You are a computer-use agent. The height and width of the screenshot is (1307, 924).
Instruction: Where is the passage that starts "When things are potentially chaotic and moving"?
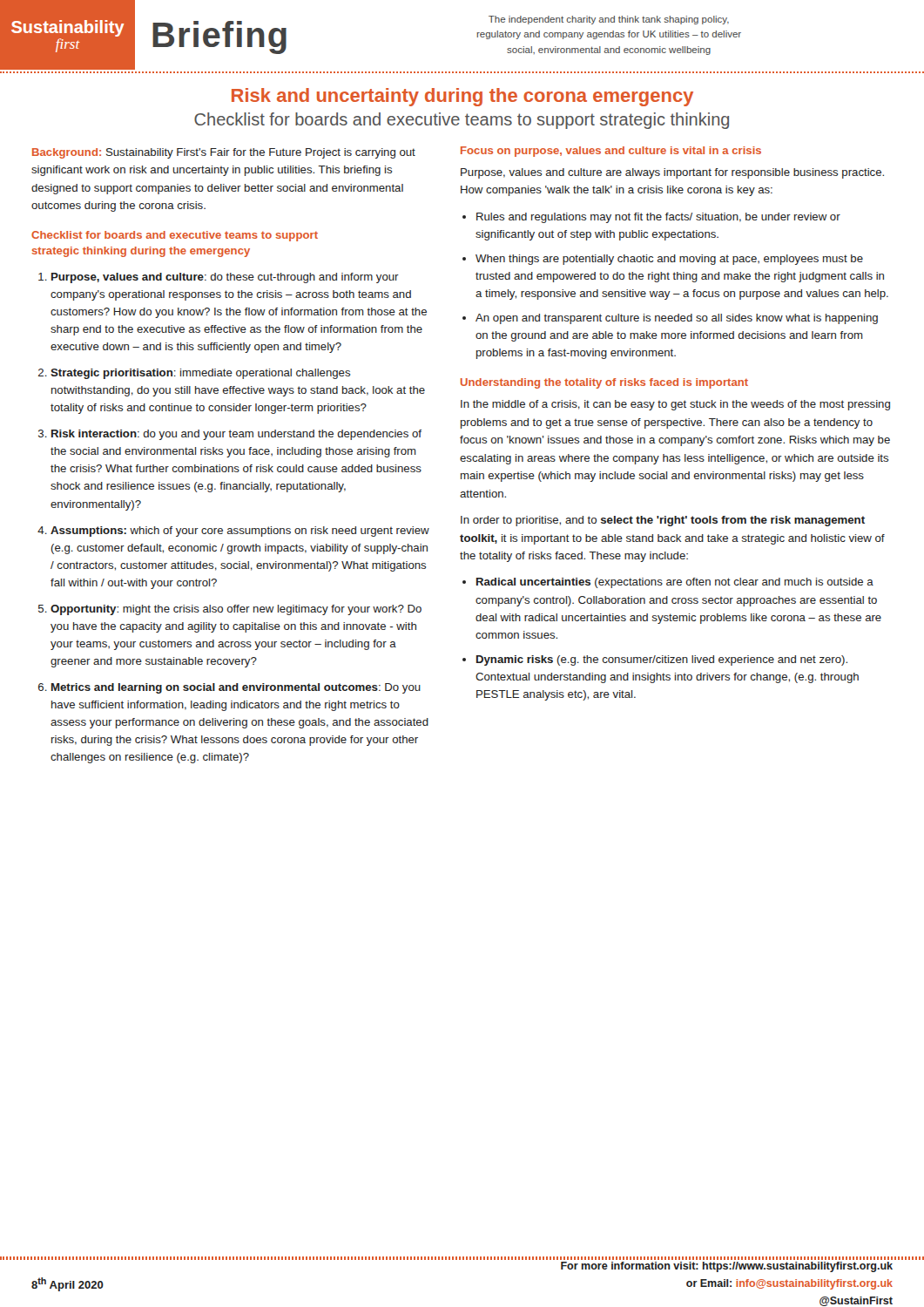[682, 276]
